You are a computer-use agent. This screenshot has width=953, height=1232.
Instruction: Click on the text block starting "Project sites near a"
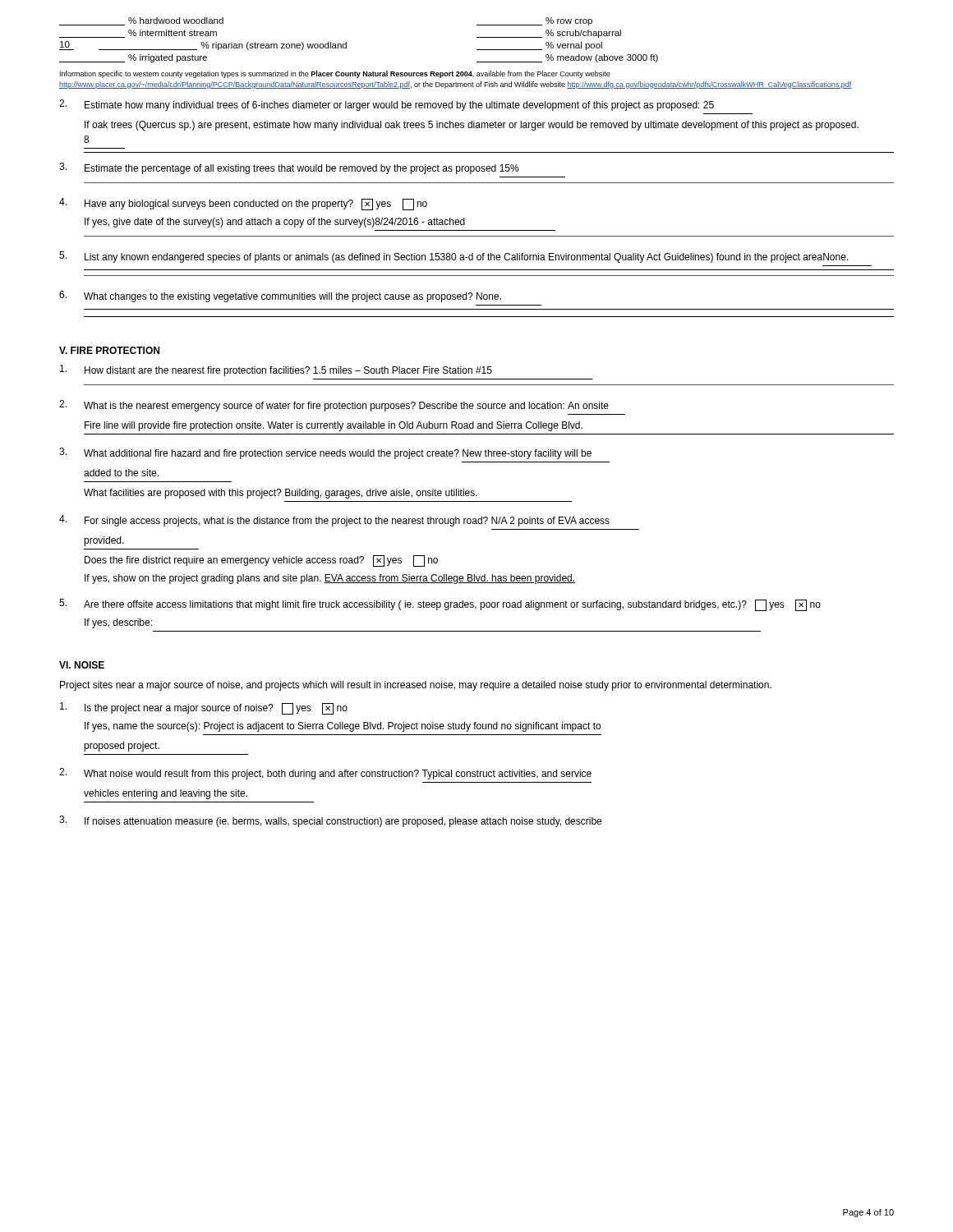[x=416, y=685]
